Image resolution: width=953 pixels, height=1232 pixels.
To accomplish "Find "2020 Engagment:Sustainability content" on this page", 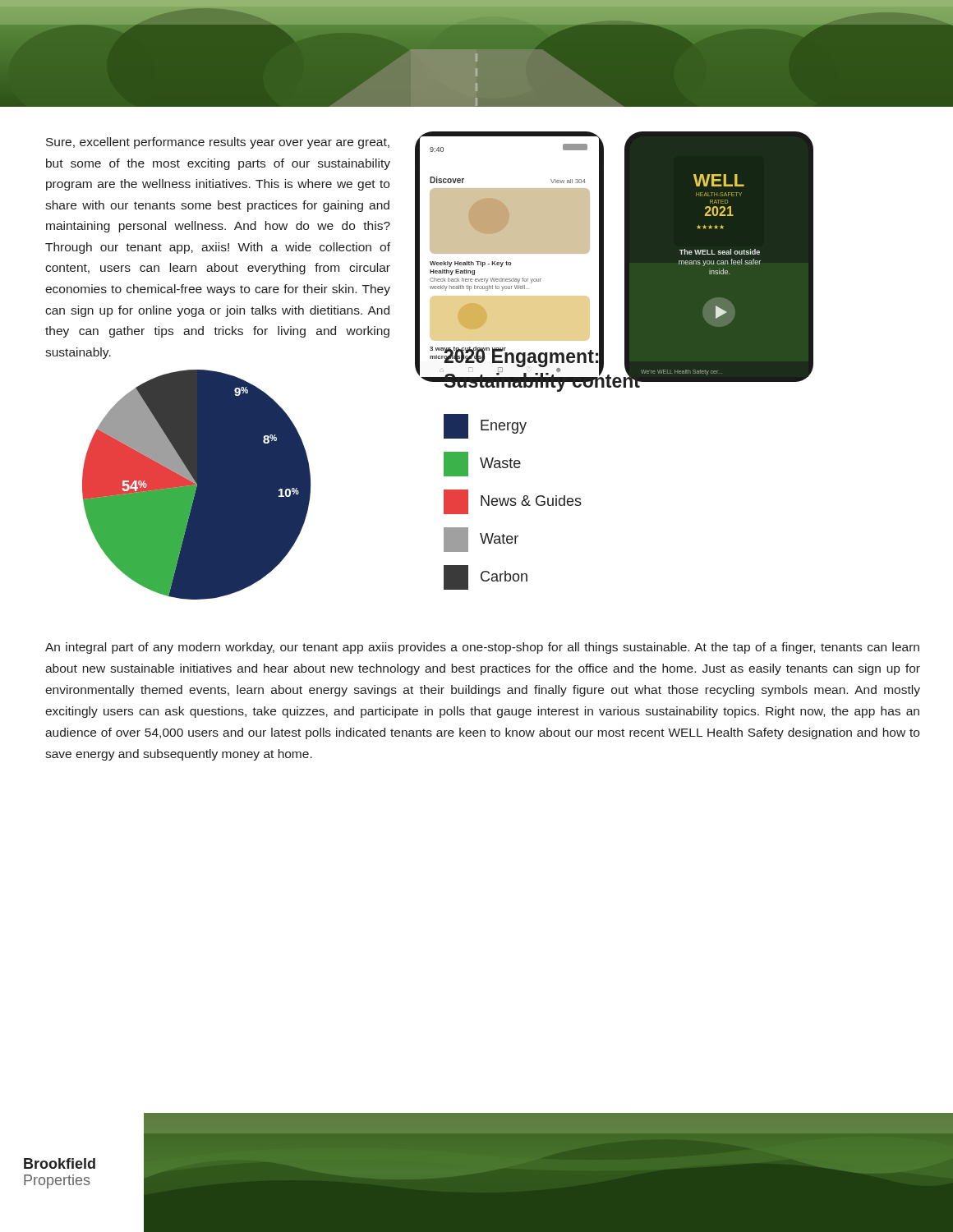I will pos(542,369).
